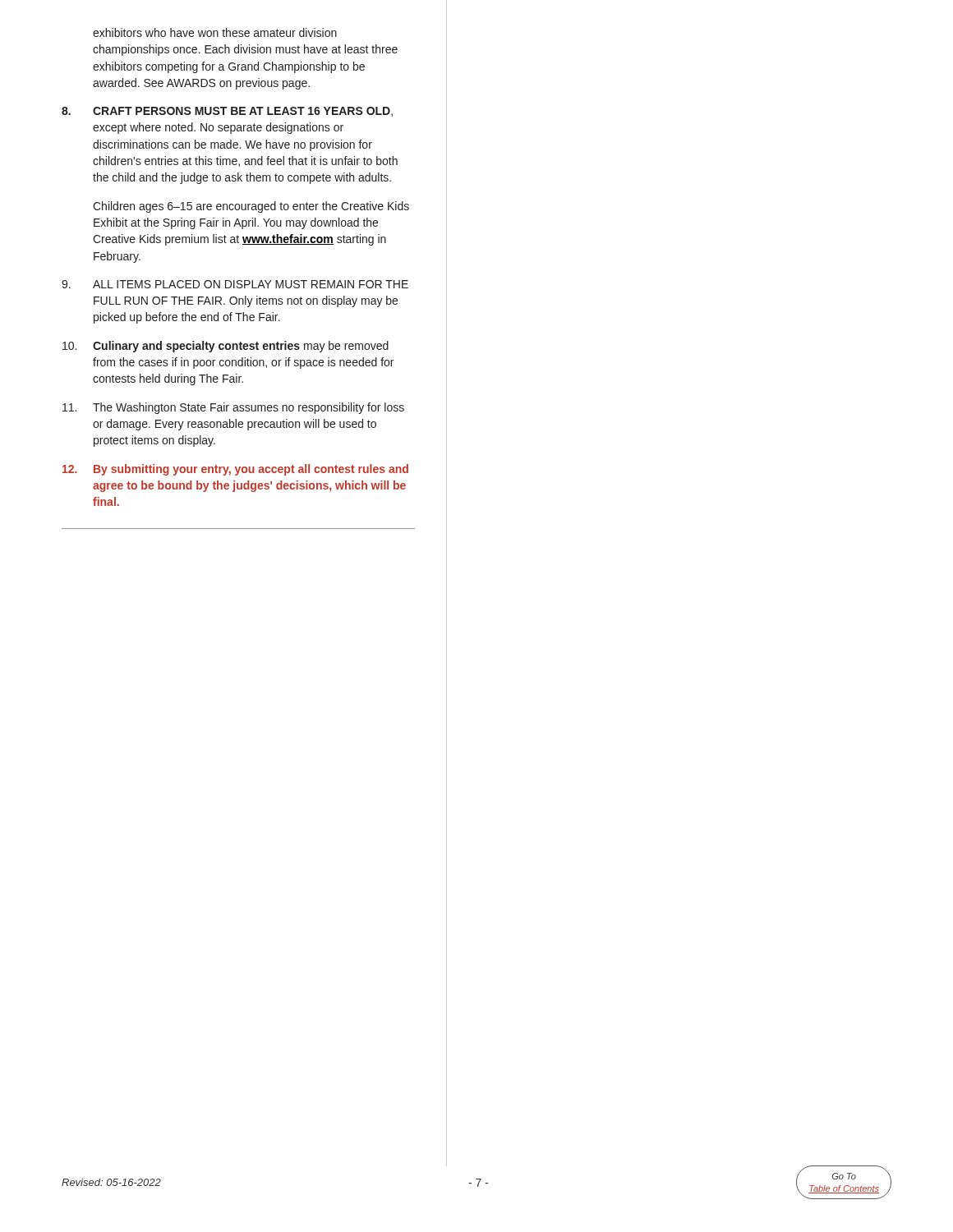Click on the list item containing "8. CRAFT PERSONS"

pos(238,145)
